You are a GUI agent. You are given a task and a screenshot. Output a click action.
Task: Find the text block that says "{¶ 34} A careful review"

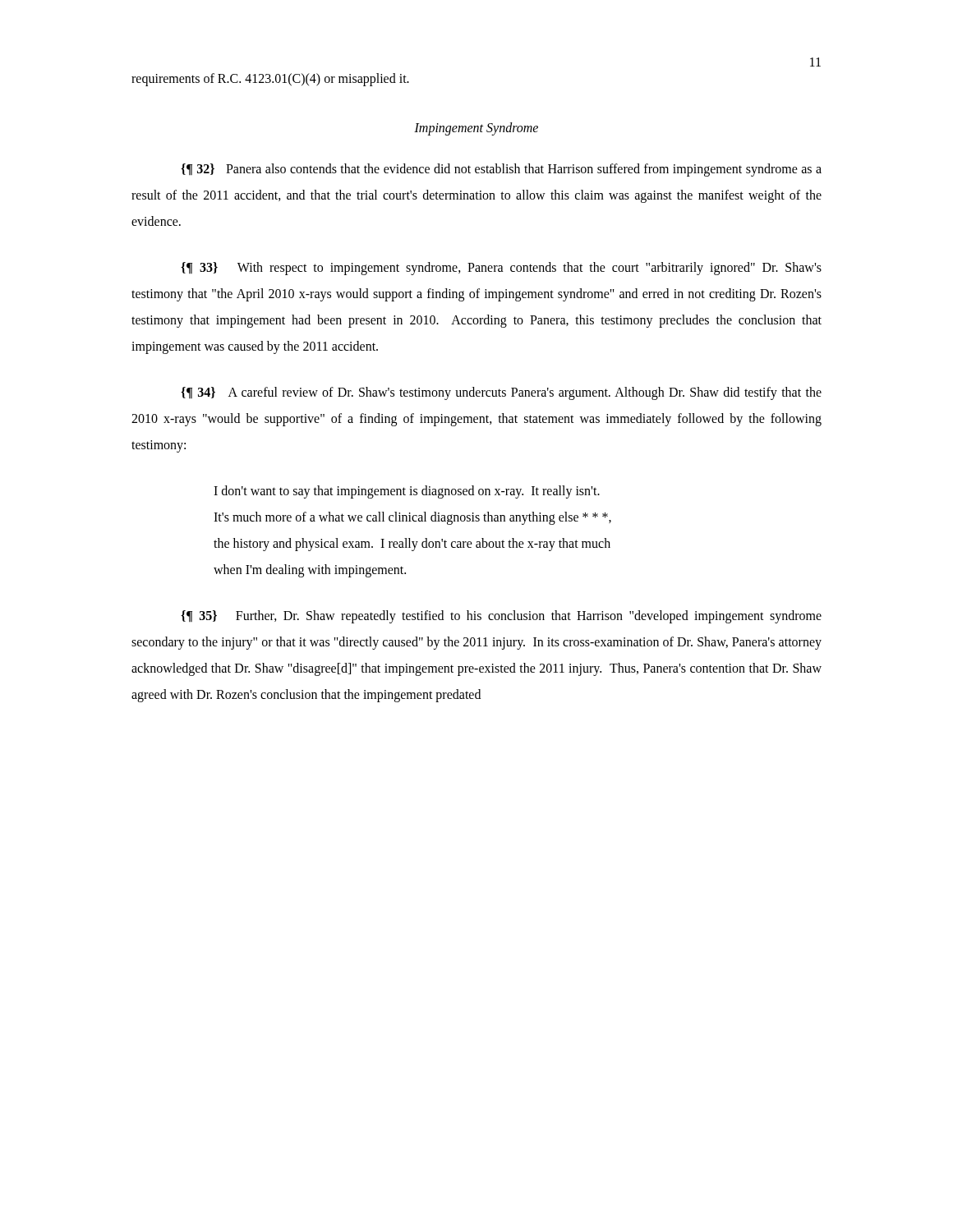(476, 419)
